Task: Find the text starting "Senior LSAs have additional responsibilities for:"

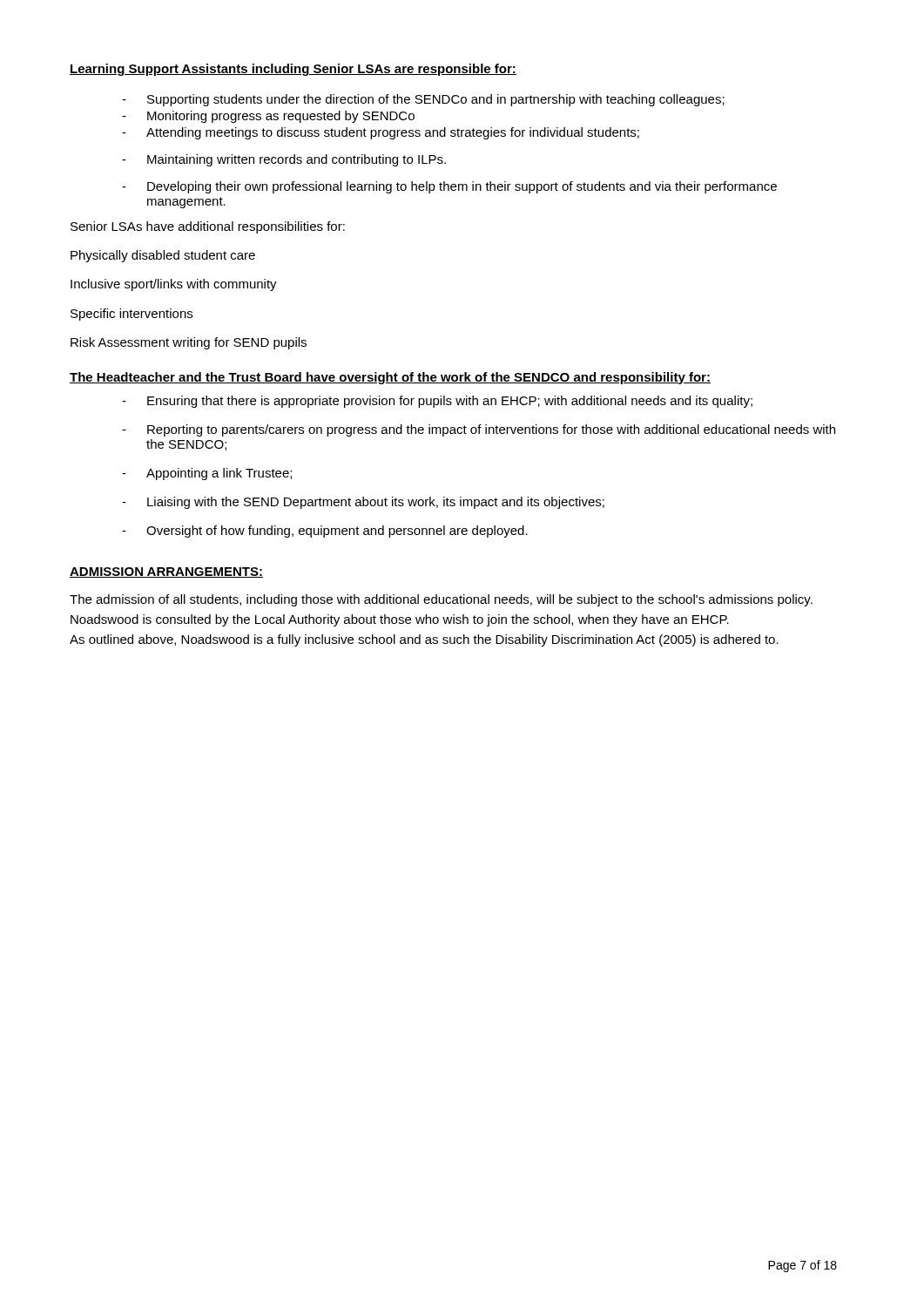Action: tap(208, 226)
